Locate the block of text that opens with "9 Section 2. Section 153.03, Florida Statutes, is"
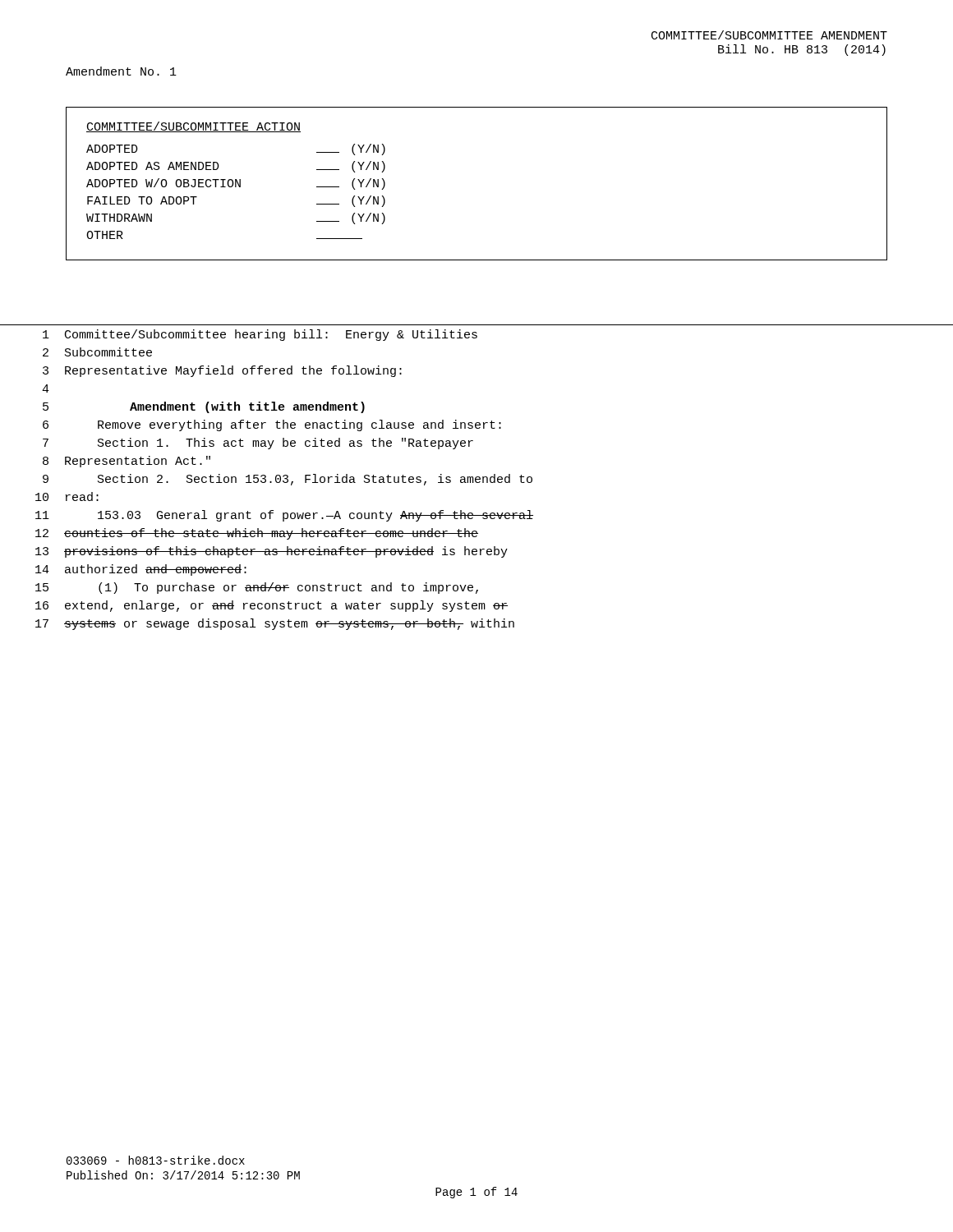This screenshot has width=953, height=1232. point(444,480)
